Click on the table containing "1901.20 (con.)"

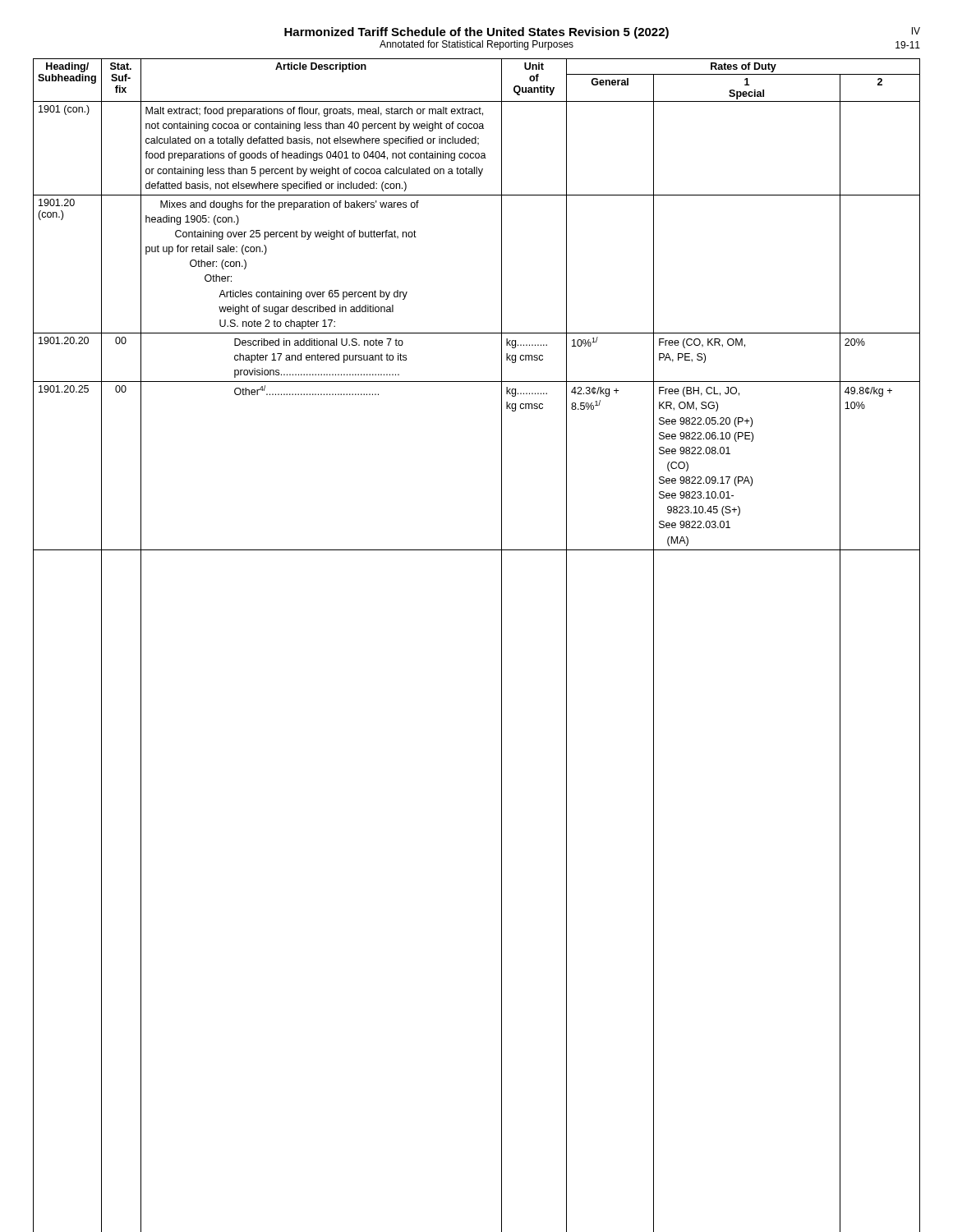coord(476,645)
